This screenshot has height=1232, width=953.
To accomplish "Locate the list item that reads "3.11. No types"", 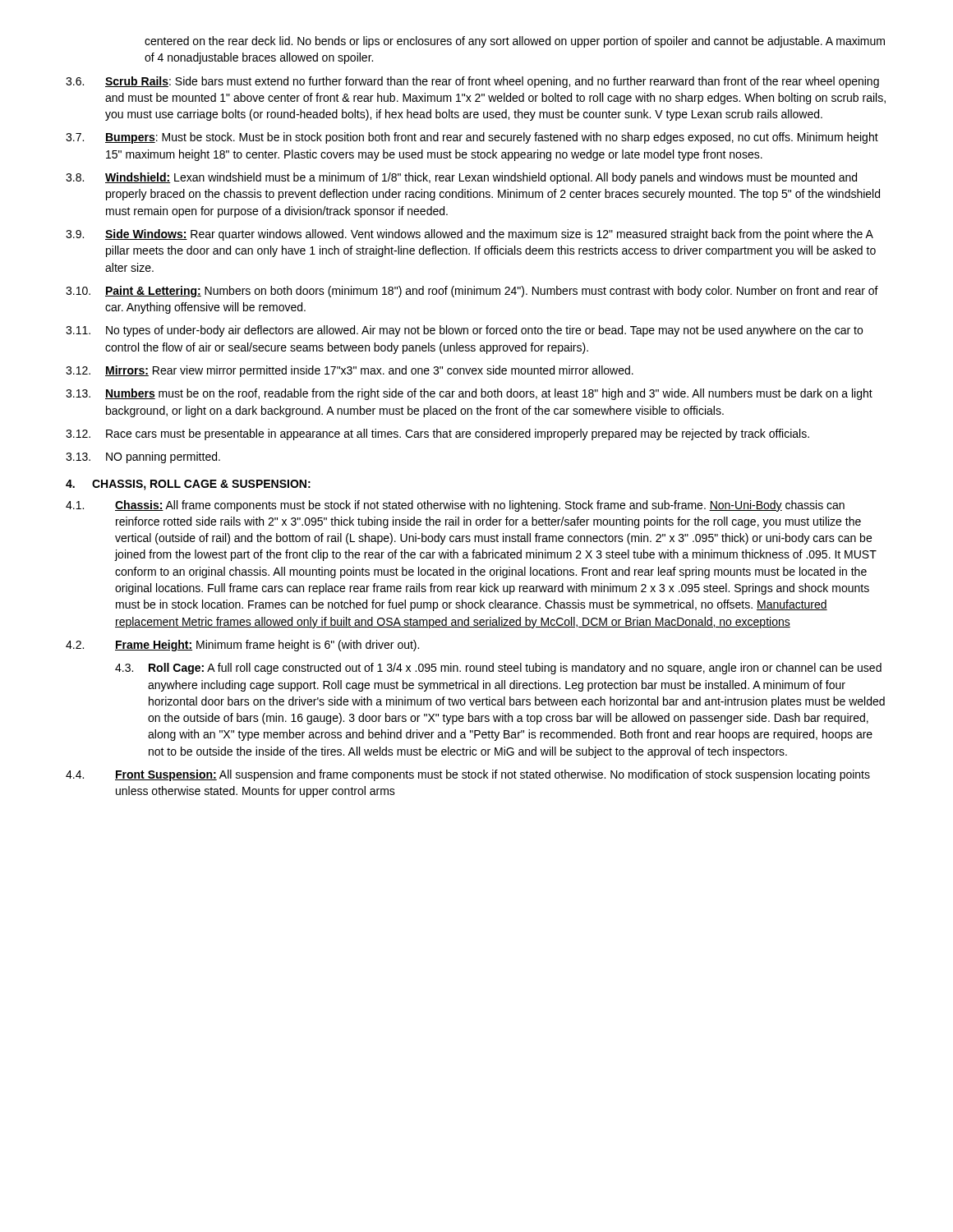I will point(476,339).
